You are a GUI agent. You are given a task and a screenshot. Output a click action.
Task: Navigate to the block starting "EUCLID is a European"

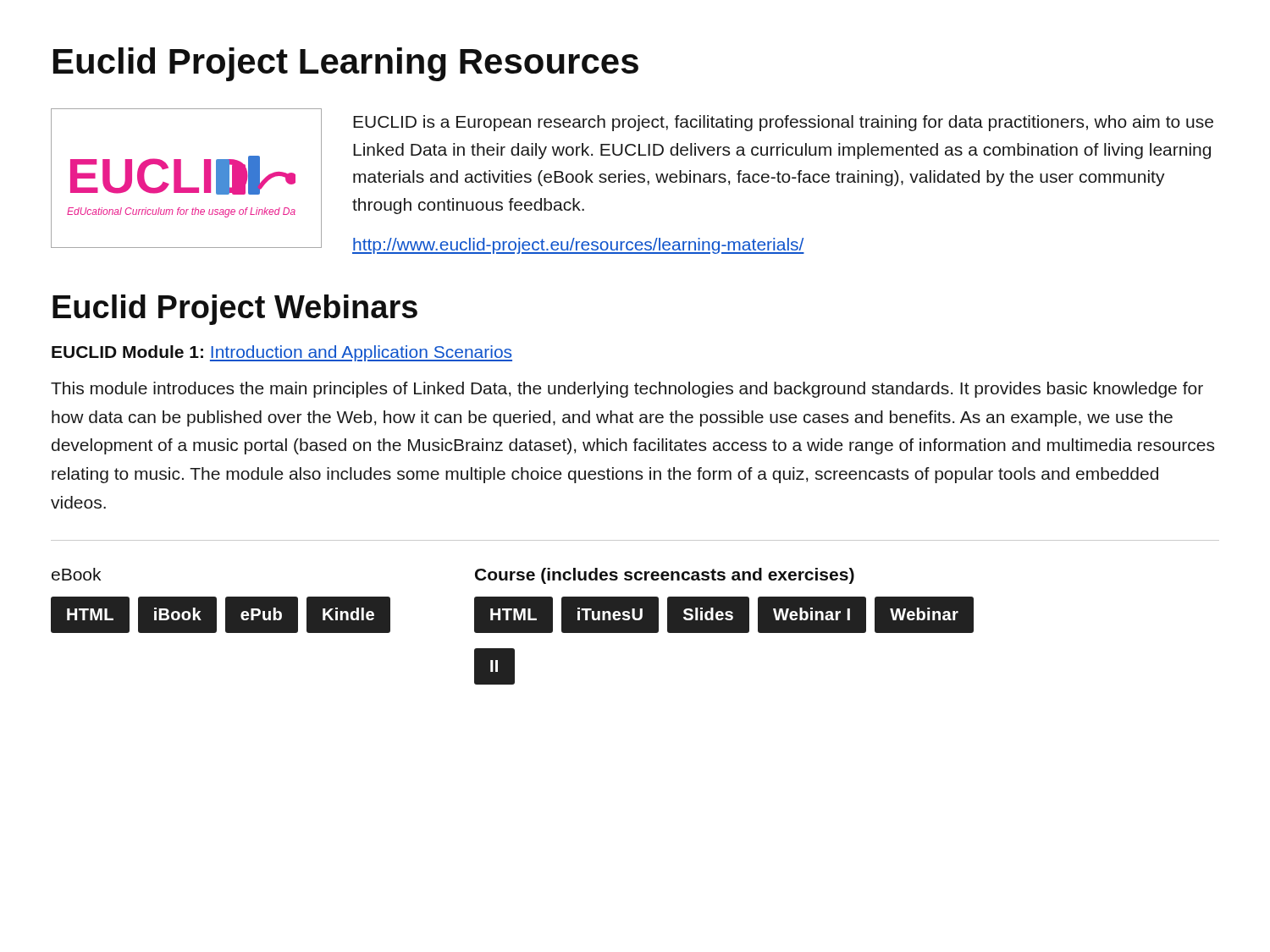pyautogui.click(x=783, y=163)
